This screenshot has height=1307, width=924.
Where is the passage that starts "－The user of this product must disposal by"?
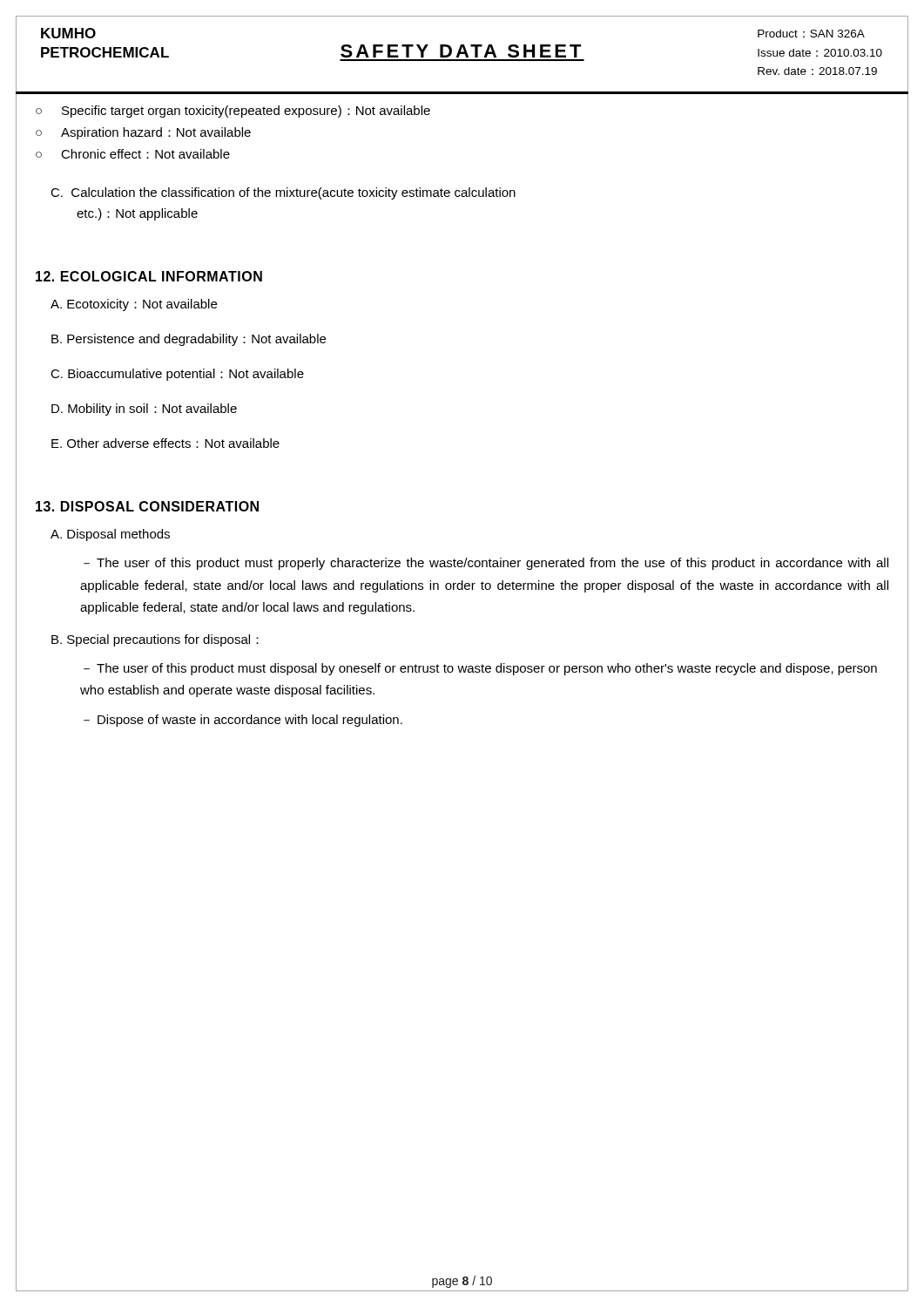(479, 679)
